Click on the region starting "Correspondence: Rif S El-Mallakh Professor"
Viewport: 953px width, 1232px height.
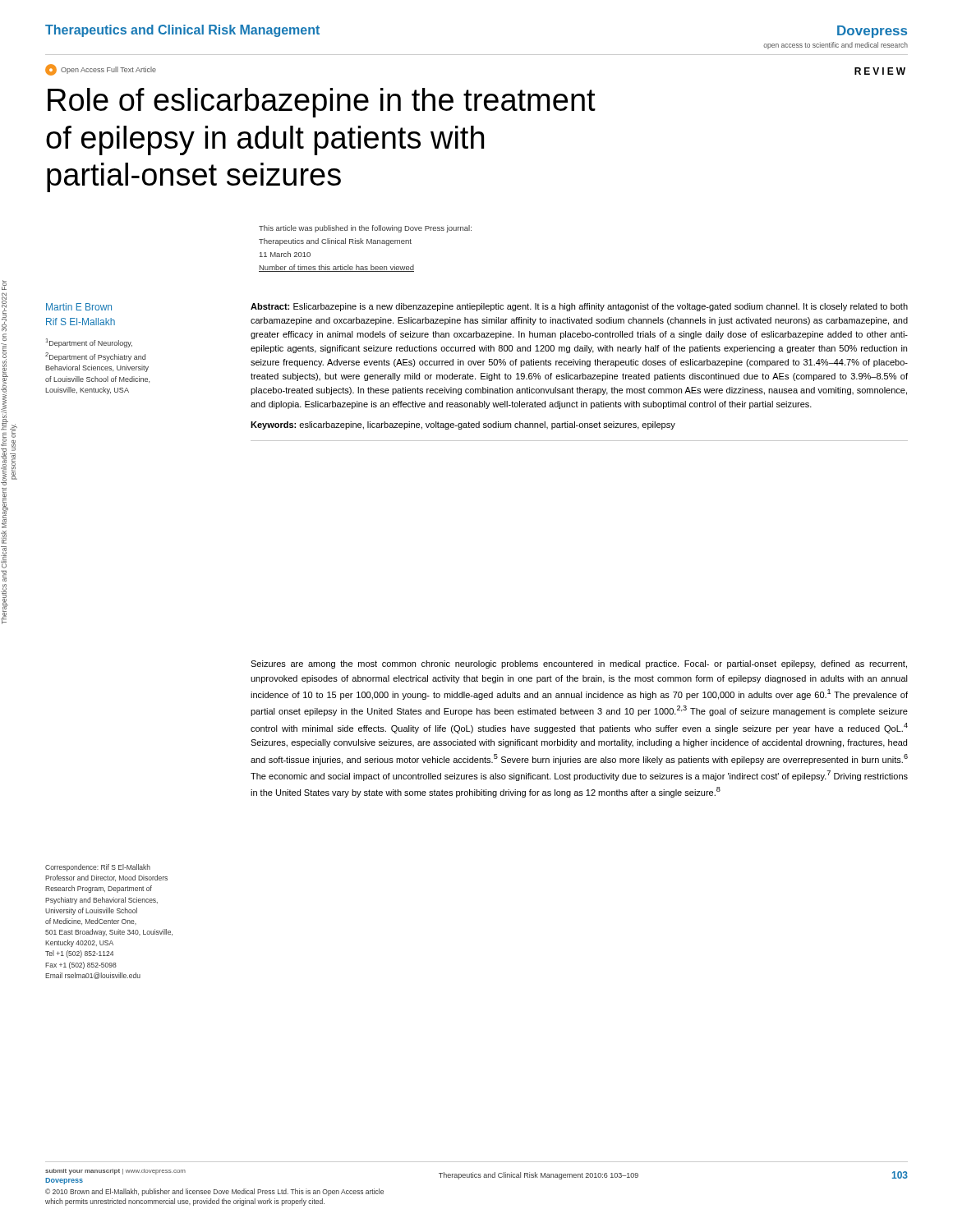click(109, 921)
